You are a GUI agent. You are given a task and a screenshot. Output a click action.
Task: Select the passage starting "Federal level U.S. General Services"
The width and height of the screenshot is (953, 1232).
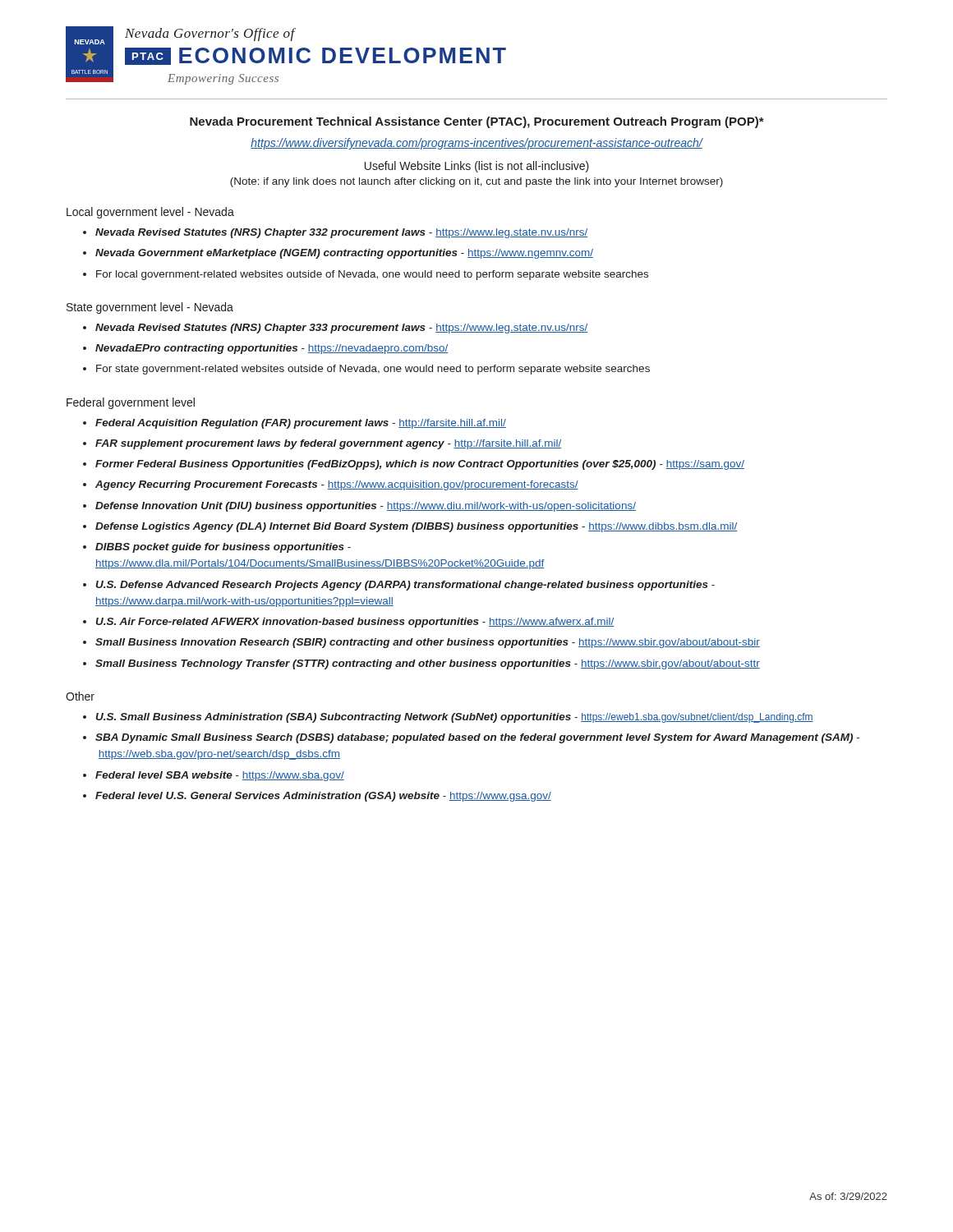click(323, 795)
